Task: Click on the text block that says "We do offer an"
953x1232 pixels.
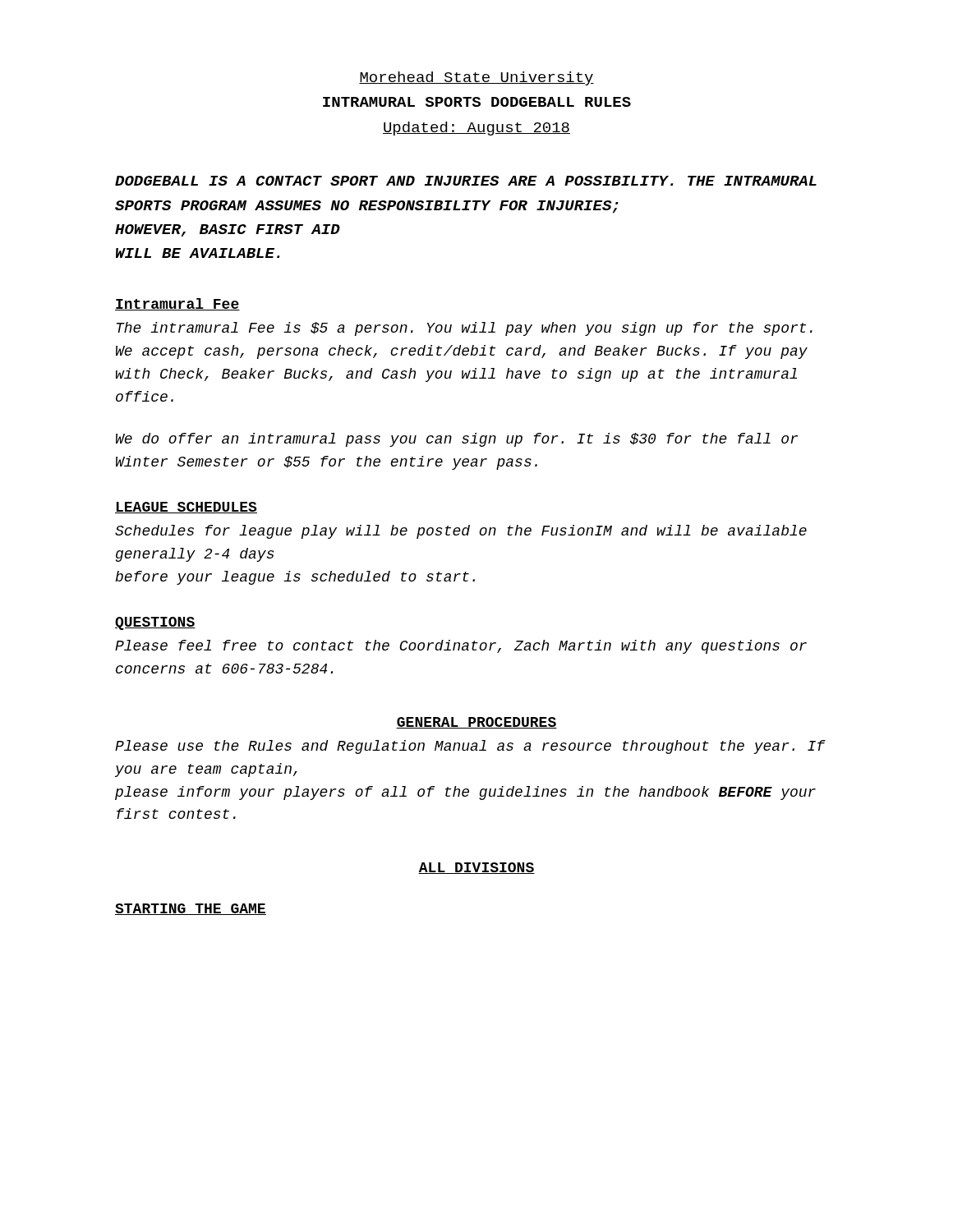Action: (x=457, y=451)
